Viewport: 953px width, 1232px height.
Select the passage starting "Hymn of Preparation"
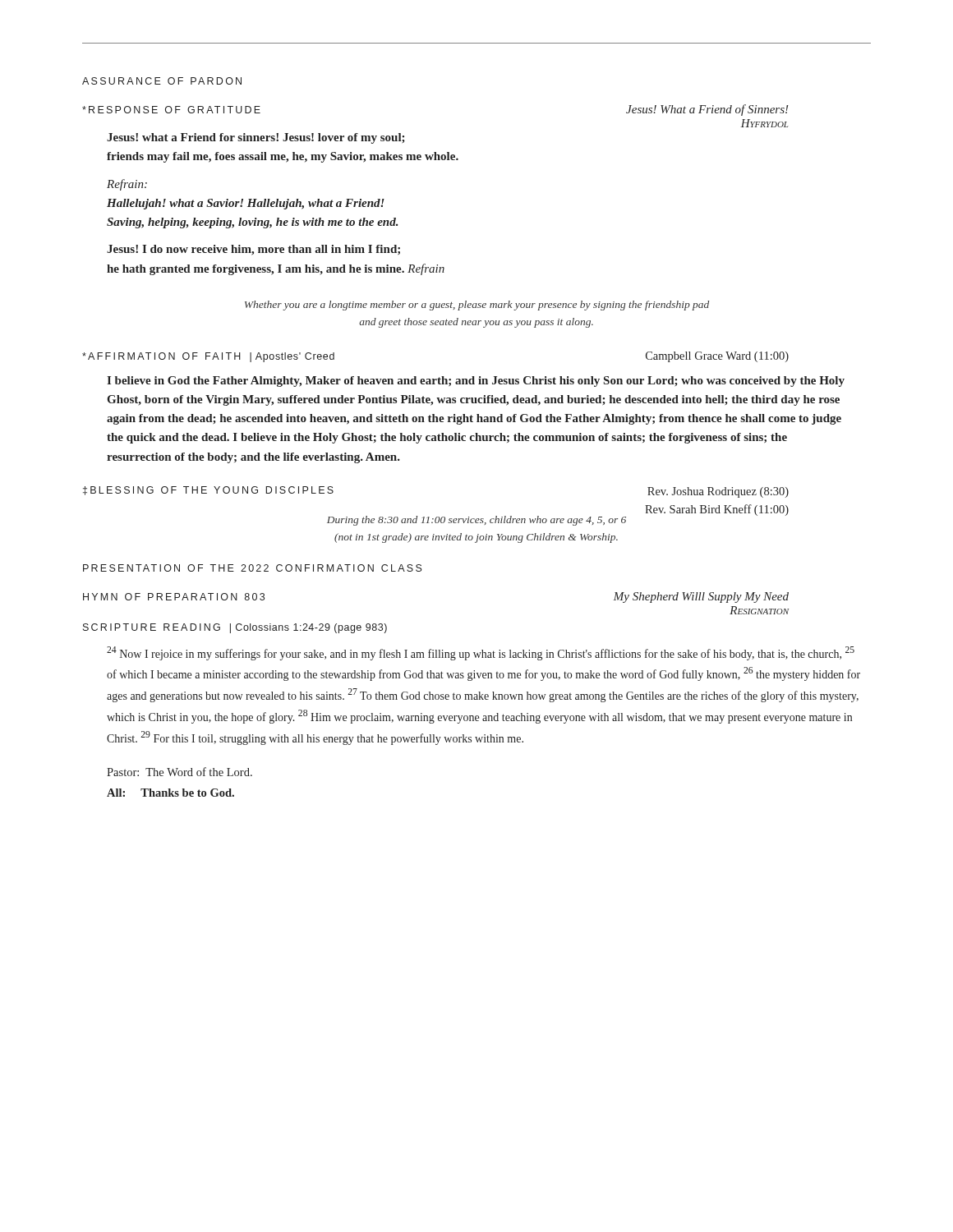177,598
